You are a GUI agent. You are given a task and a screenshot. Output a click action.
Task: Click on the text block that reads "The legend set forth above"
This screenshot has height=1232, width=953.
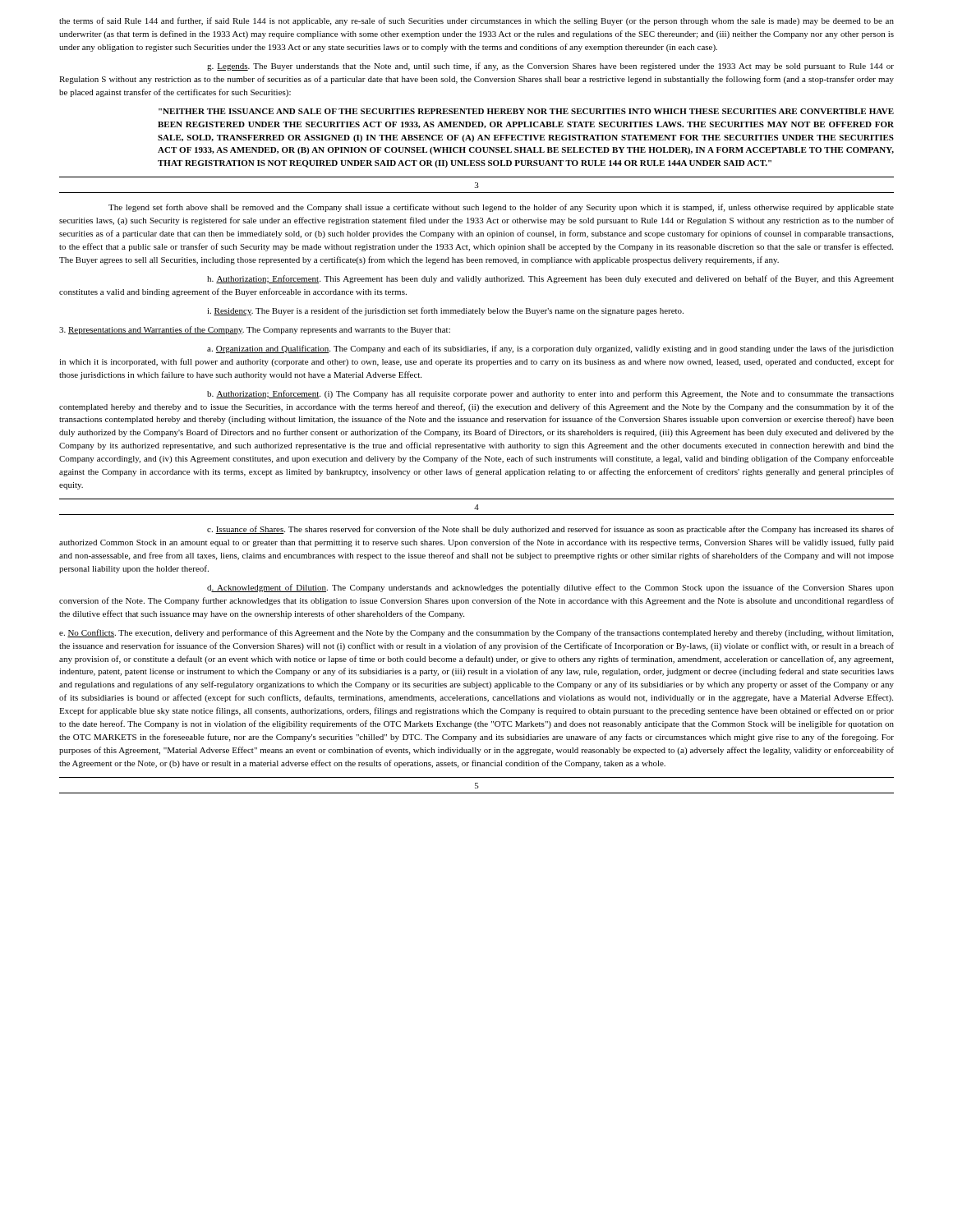coord(476,234)
